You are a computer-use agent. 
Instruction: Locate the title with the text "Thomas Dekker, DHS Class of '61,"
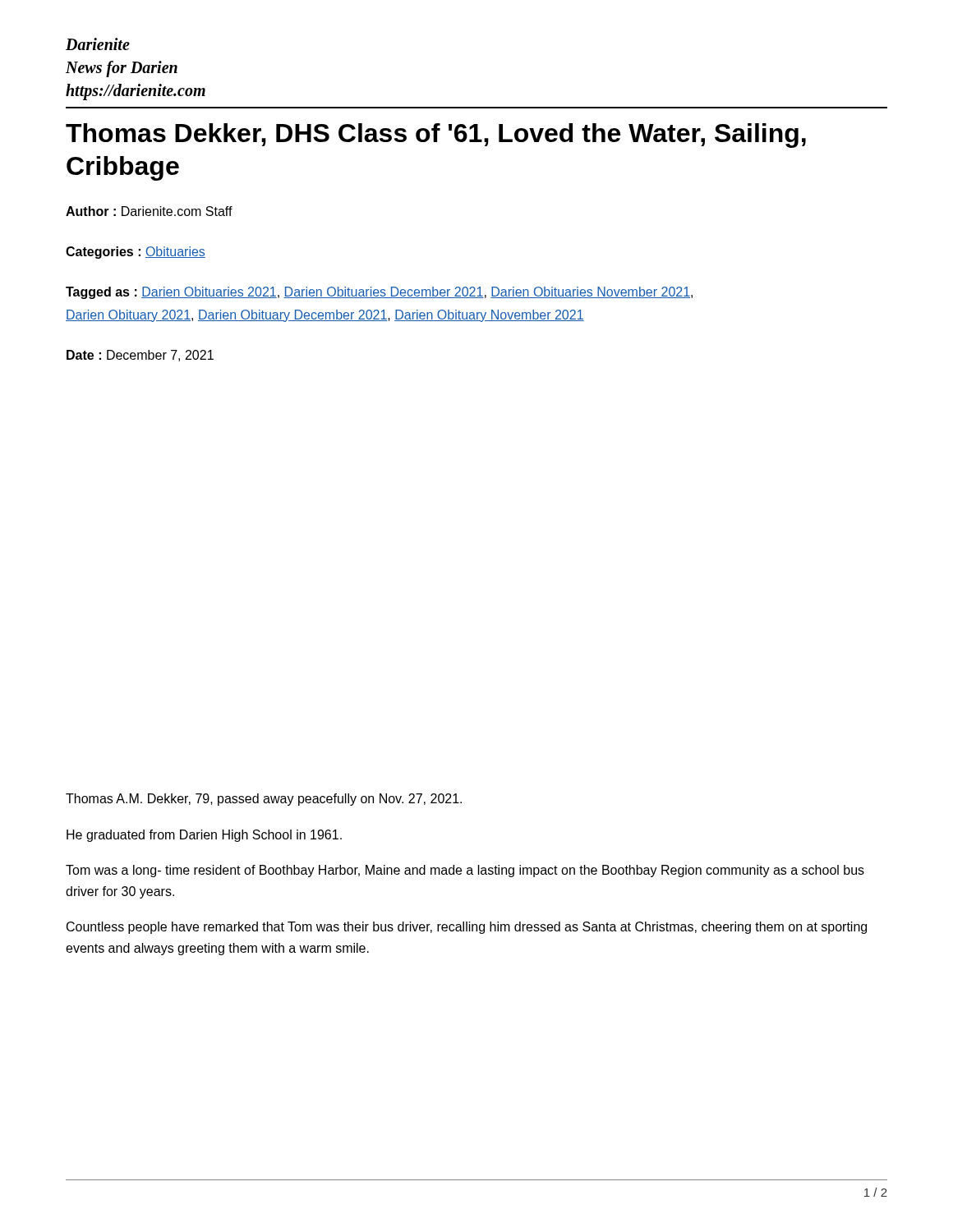coord(476,150)
